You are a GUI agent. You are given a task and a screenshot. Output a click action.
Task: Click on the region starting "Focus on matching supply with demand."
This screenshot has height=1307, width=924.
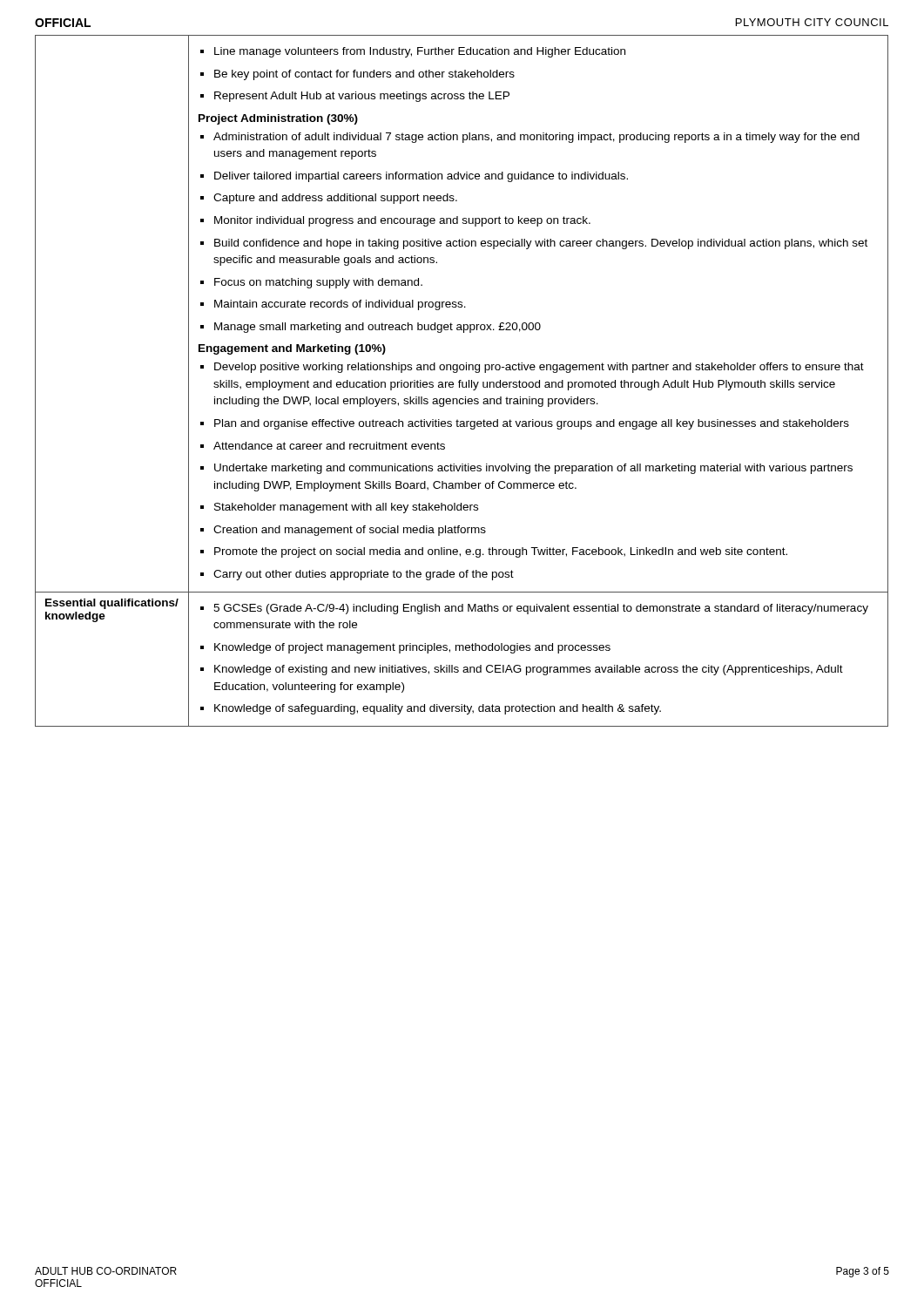[x=311, y=283]
